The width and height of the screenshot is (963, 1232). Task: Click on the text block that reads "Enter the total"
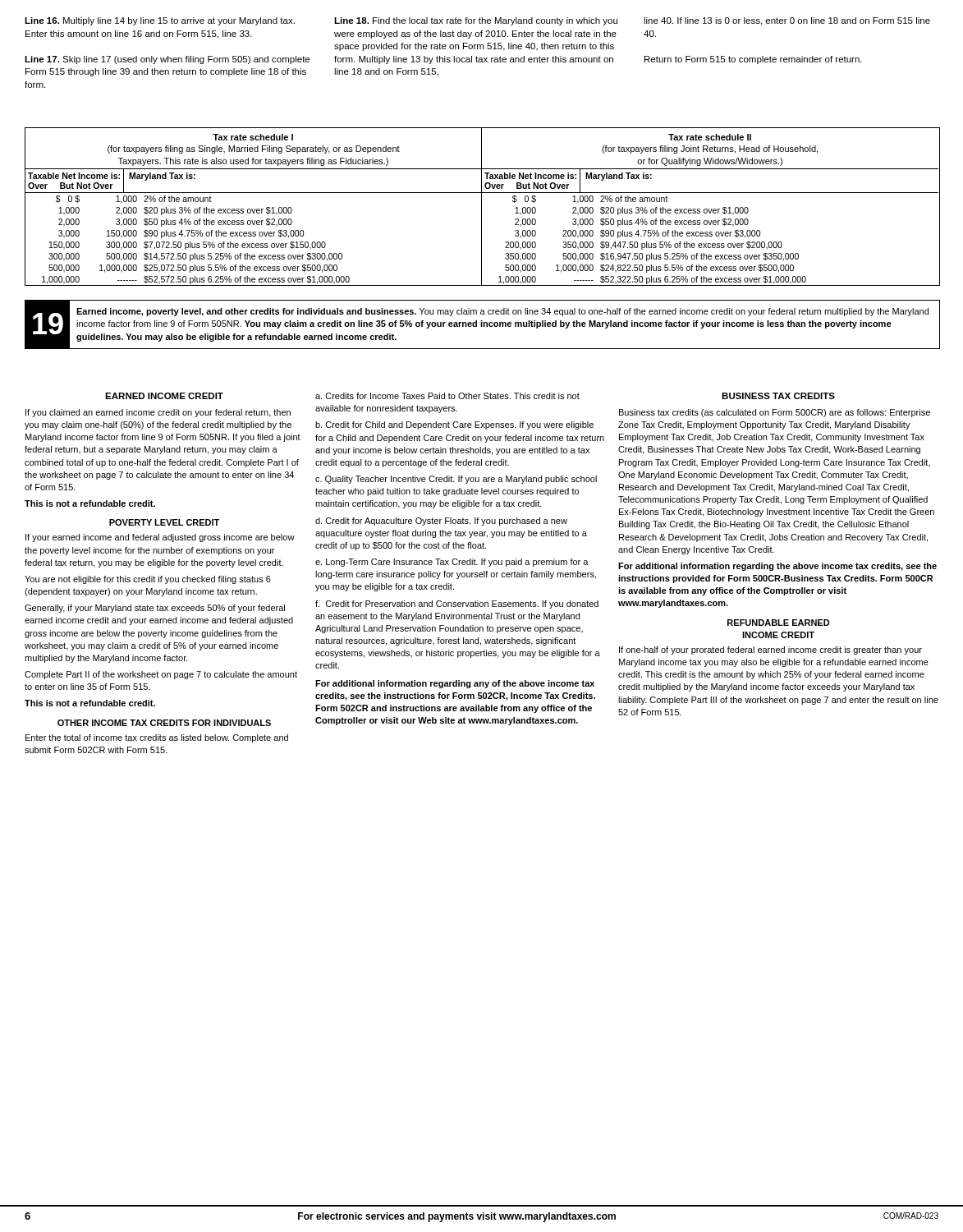pos(164,744)
